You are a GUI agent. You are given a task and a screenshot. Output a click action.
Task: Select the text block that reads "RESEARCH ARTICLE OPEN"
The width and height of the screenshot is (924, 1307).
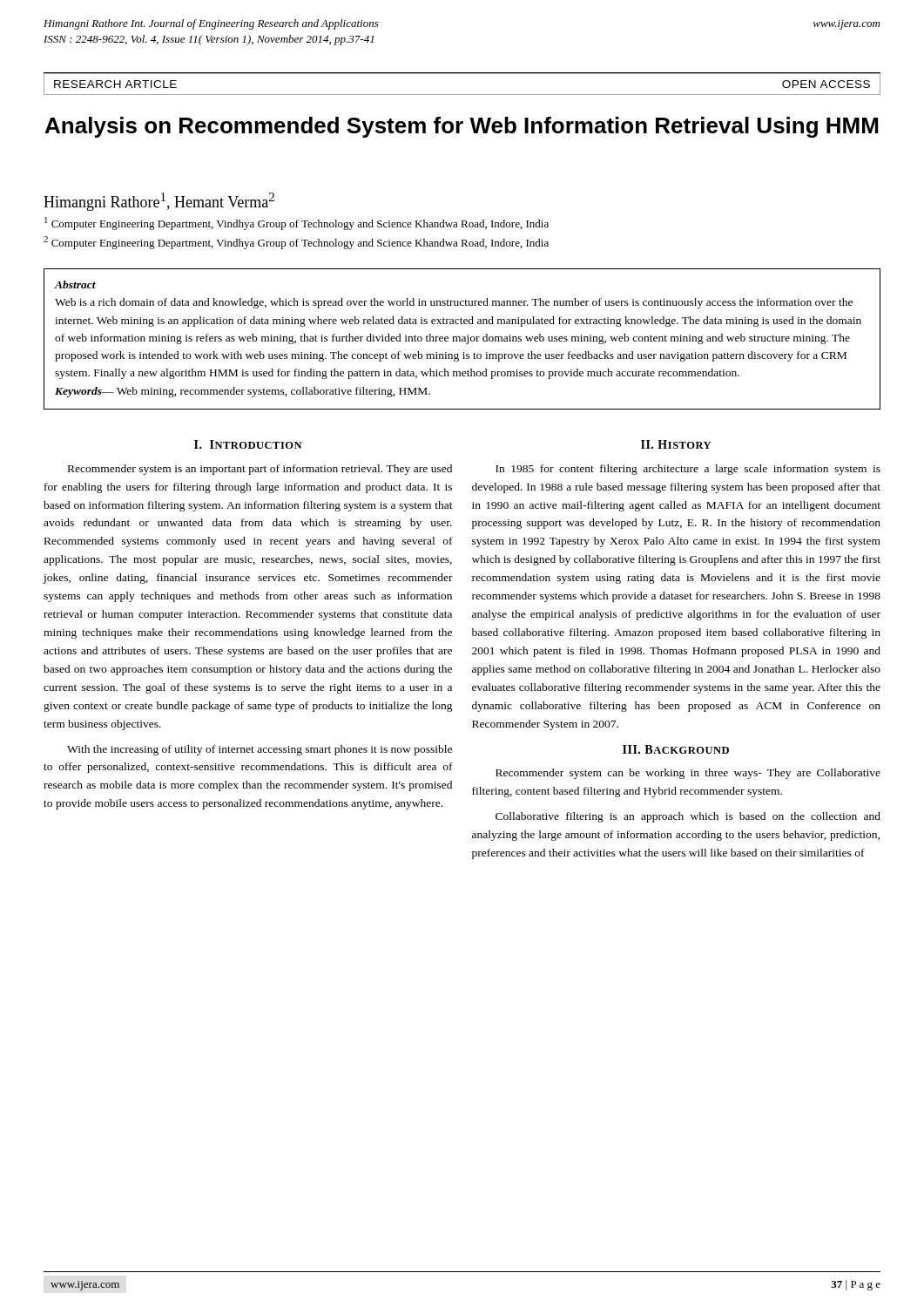[x=462, y=84]
